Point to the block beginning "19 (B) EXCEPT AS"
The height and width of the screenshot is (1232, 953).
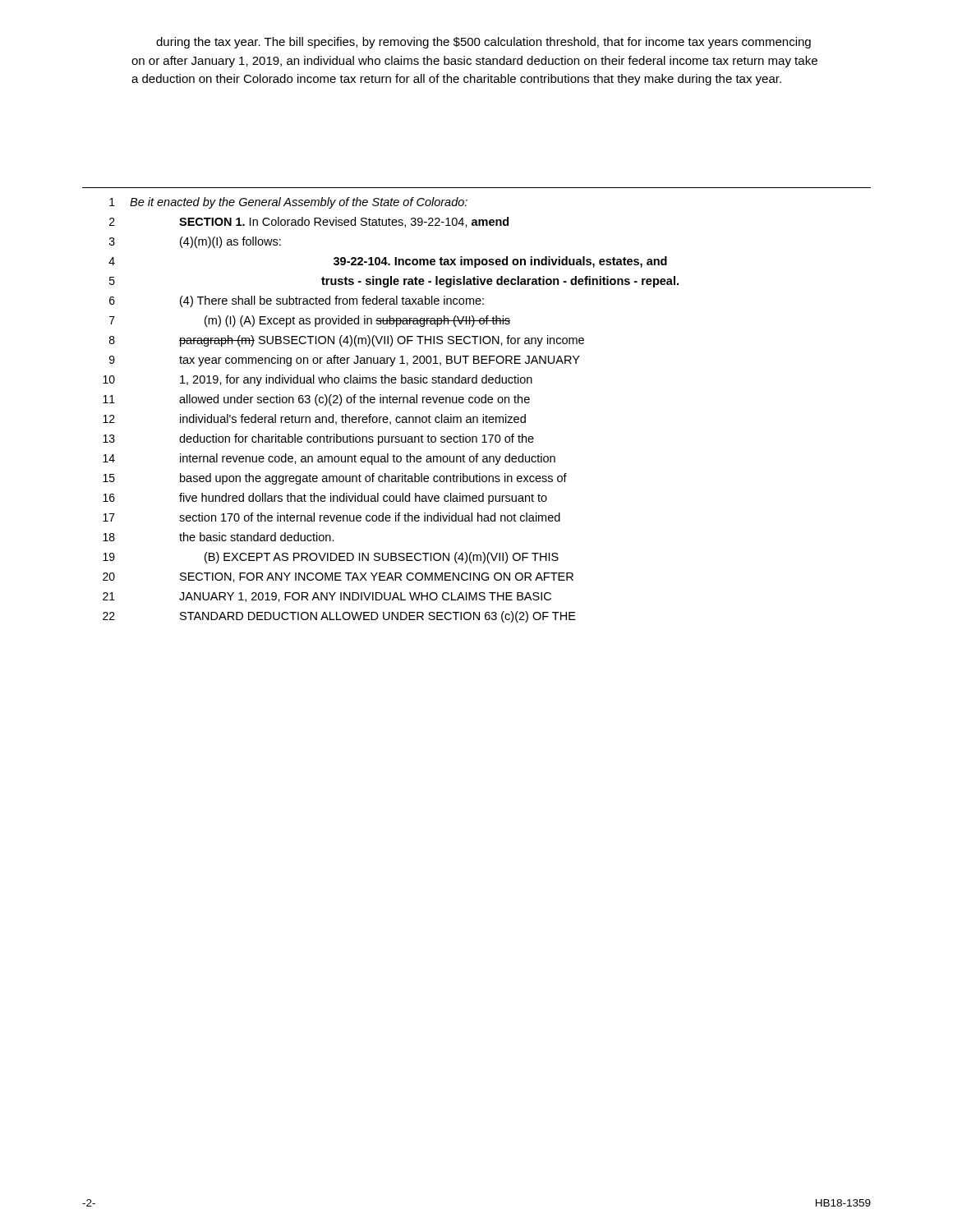(x=476, y=557)
